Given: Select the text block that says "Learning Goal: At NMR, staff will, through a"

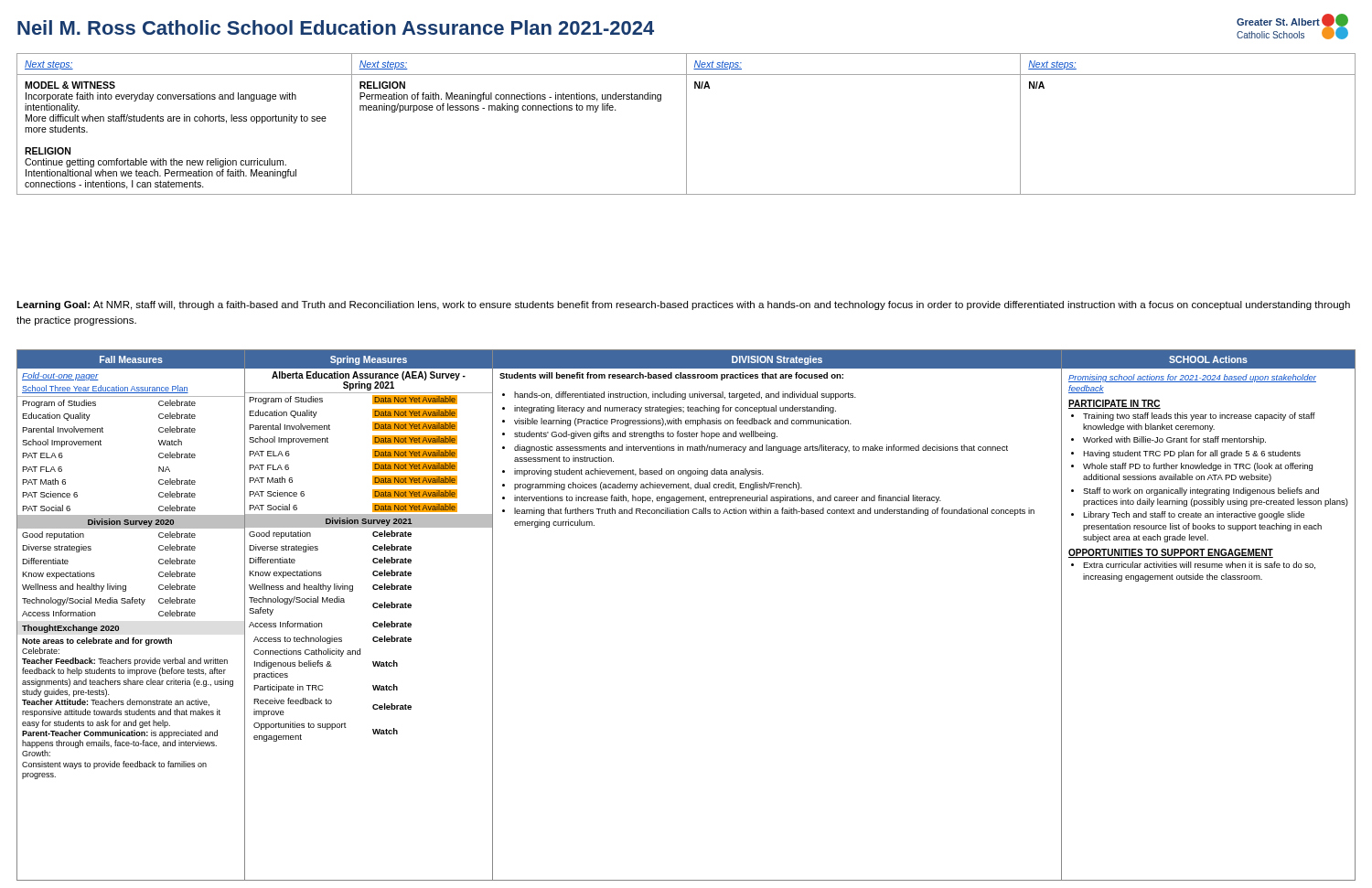Looking at the screenshot, I should pos(683,312).
